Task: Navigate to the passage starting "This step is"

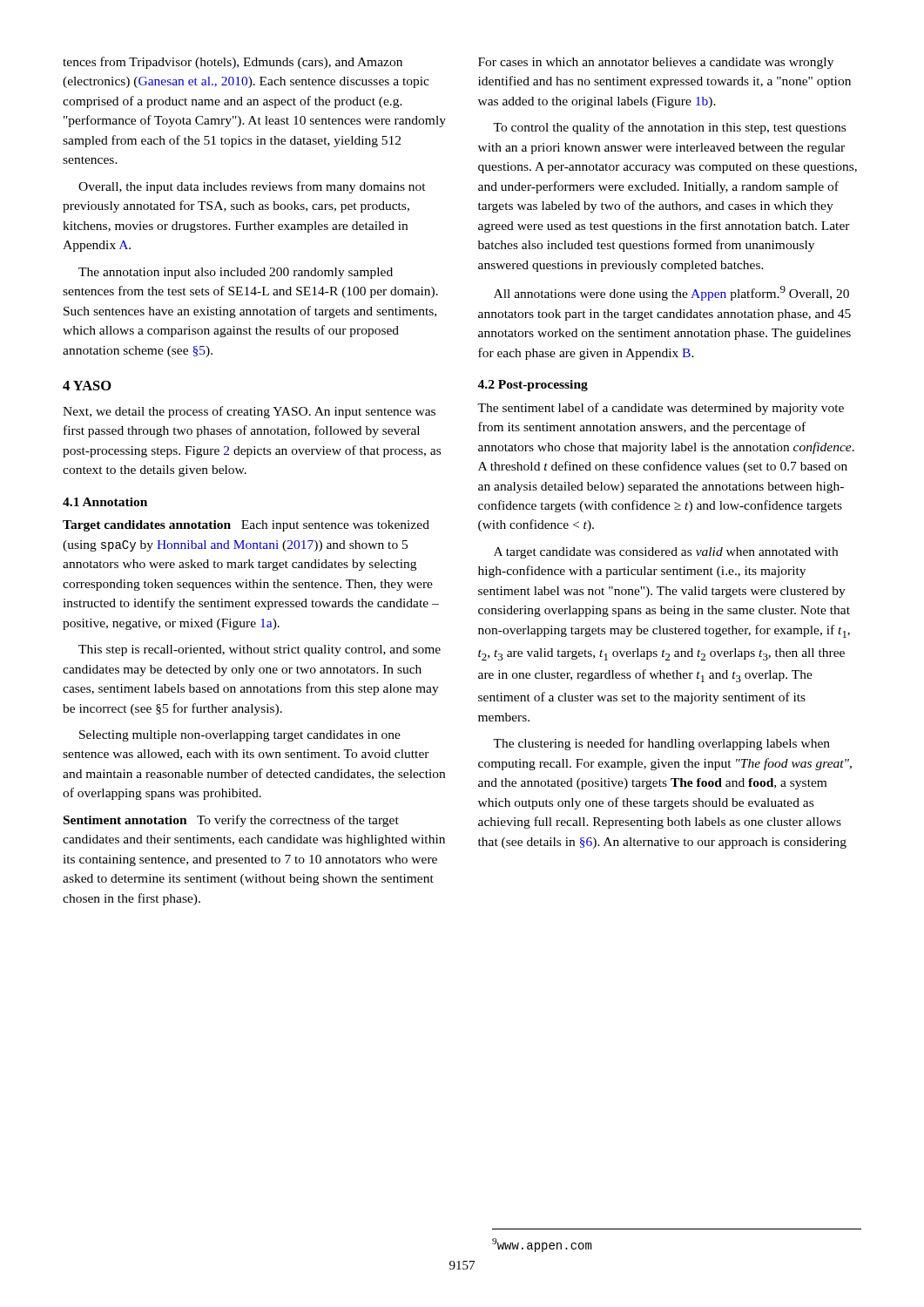Action: point(255,679)
